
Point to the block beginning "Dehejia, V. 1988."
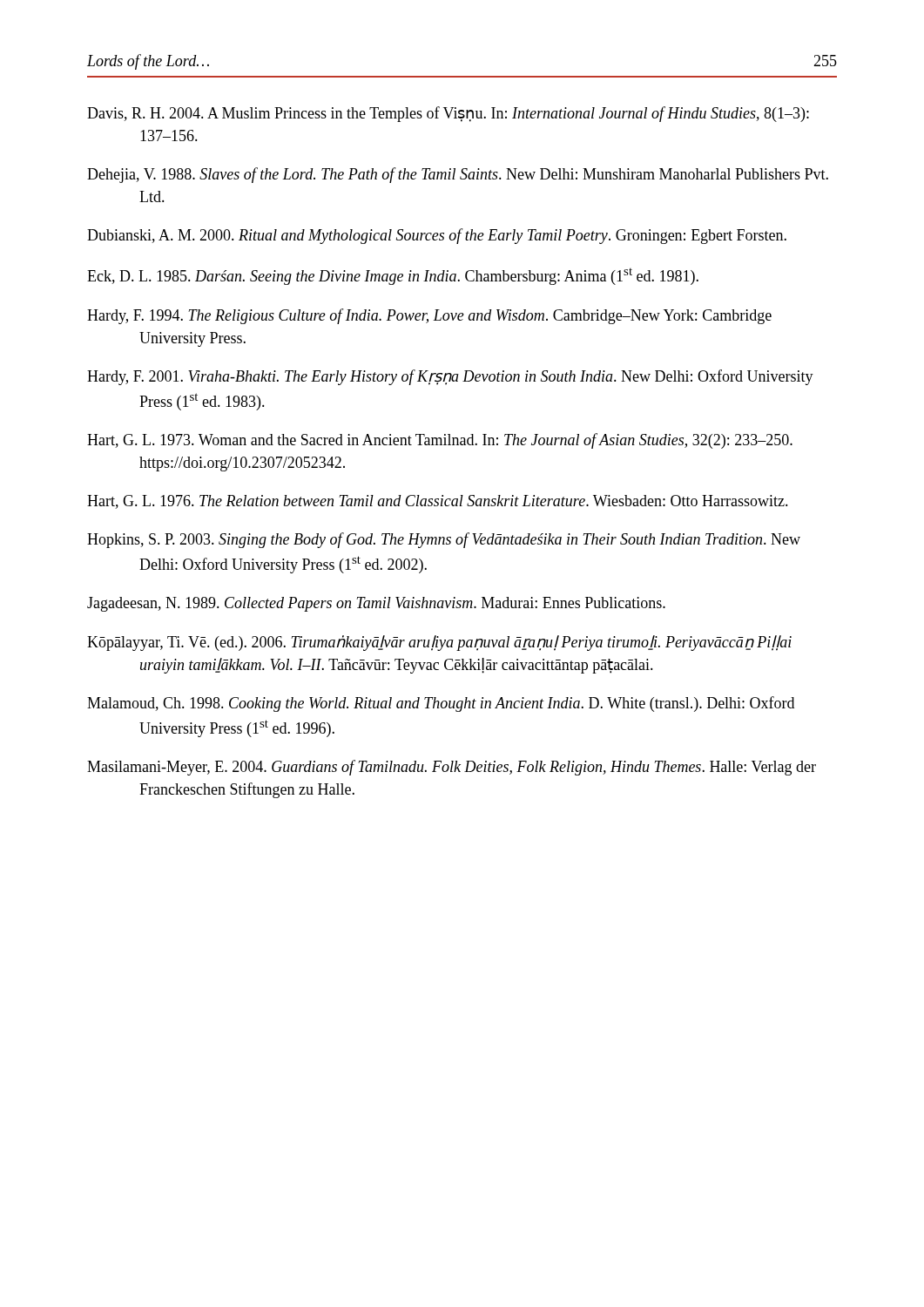point(458,186)
